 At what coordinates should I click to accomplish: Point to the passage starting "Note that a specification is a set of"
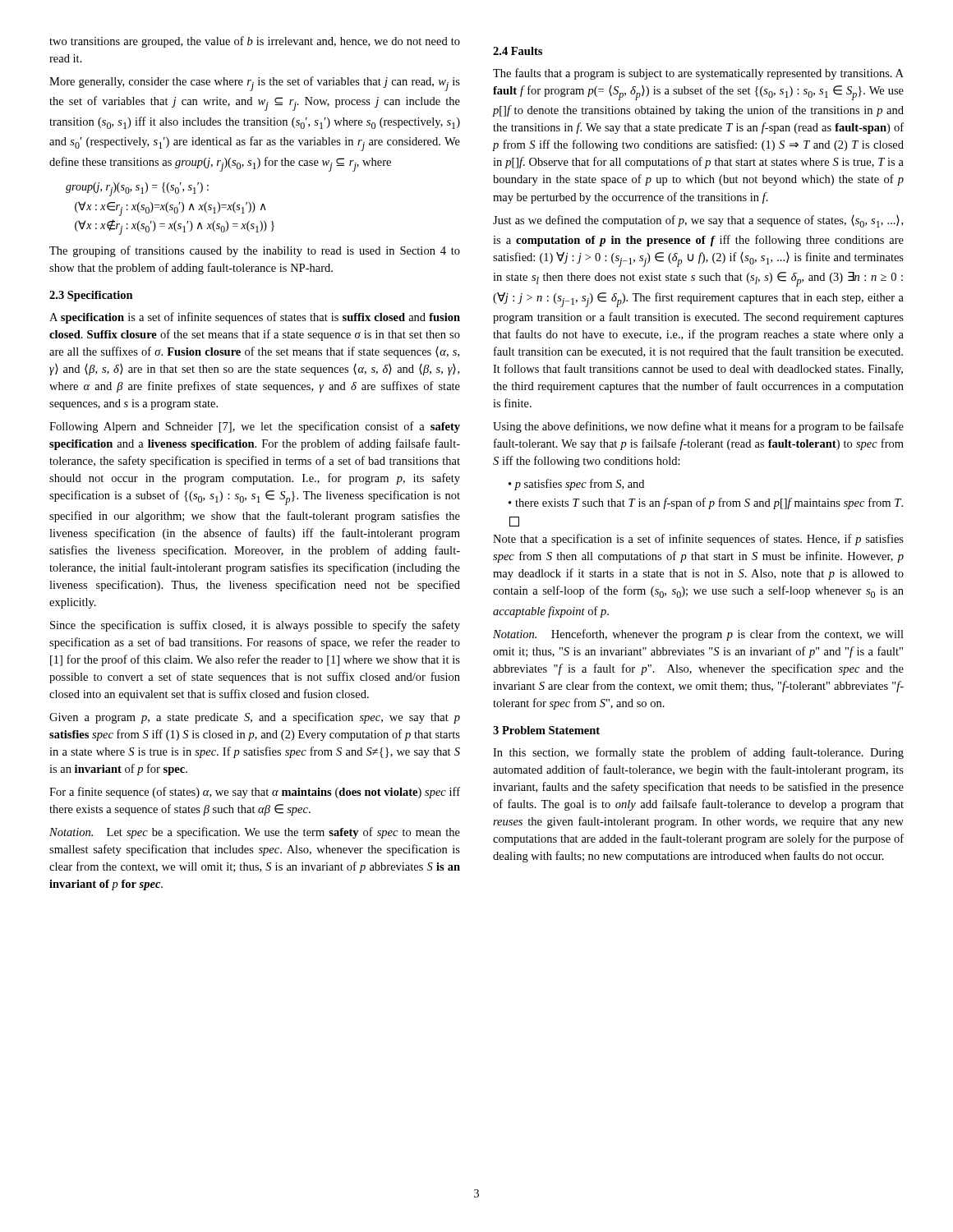(698, 575)
